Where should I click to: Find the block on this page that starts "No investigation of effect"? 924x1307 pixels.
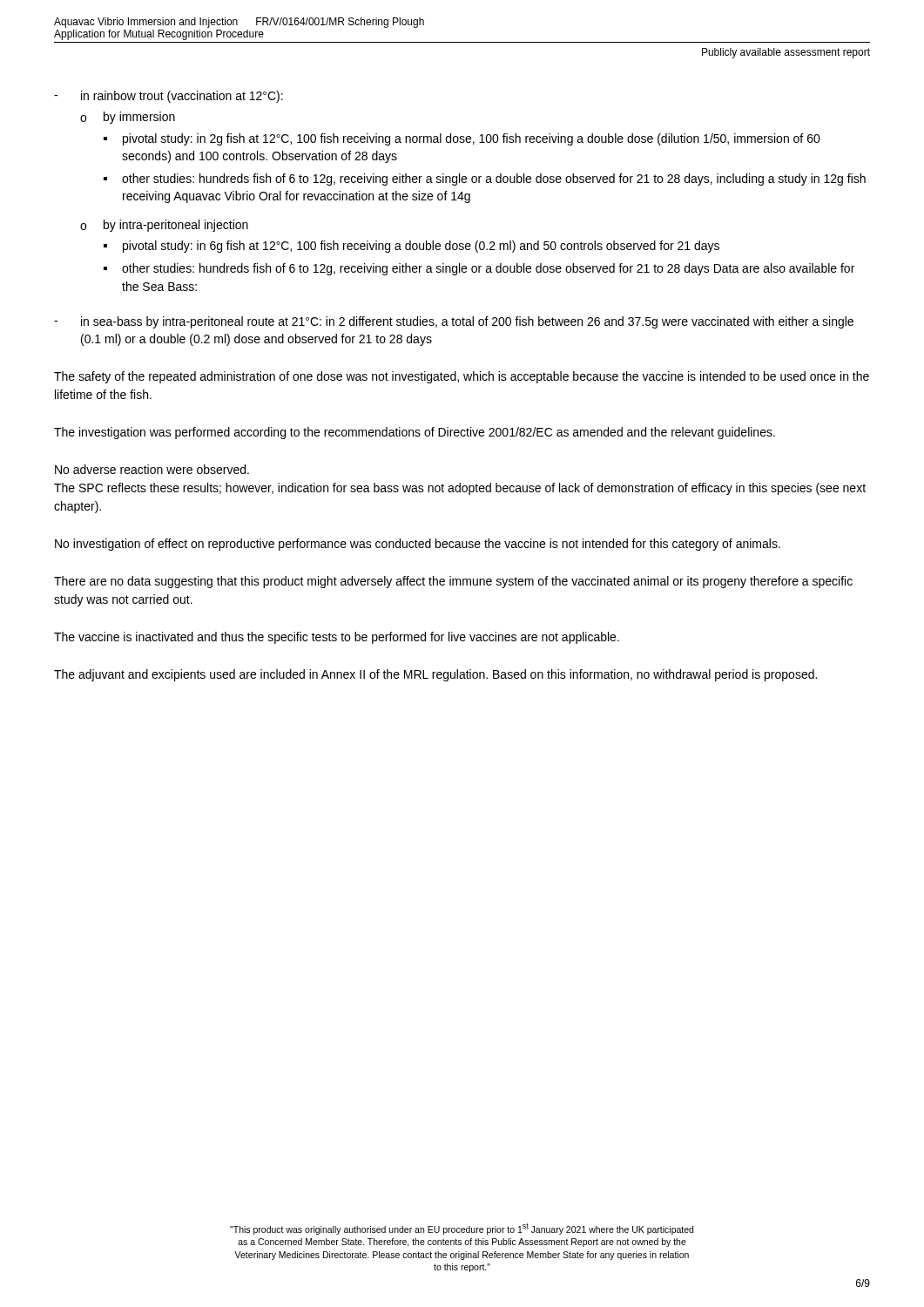(462, 544)
